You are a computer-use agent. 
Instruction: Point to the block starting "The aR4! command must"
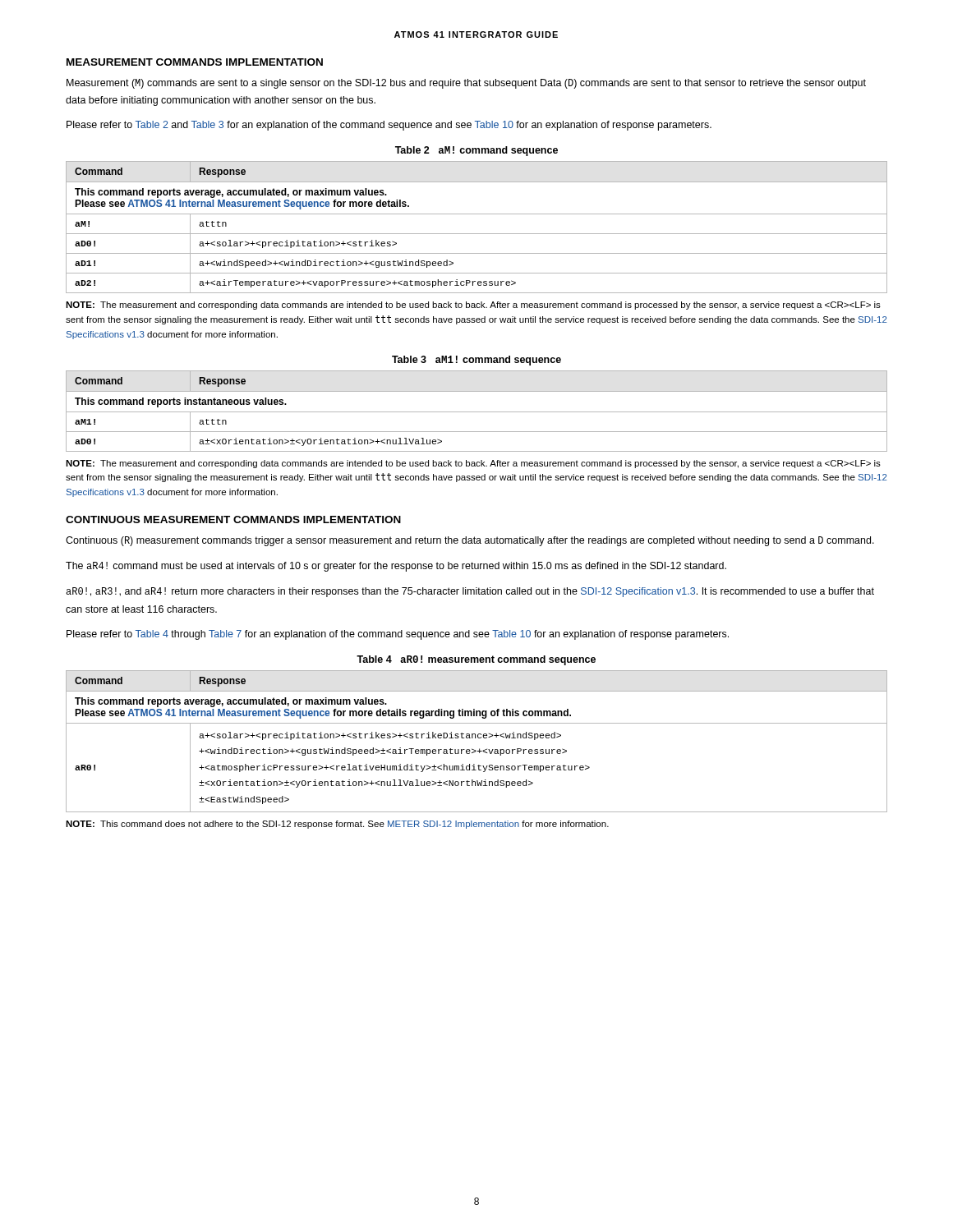[396, 566]
